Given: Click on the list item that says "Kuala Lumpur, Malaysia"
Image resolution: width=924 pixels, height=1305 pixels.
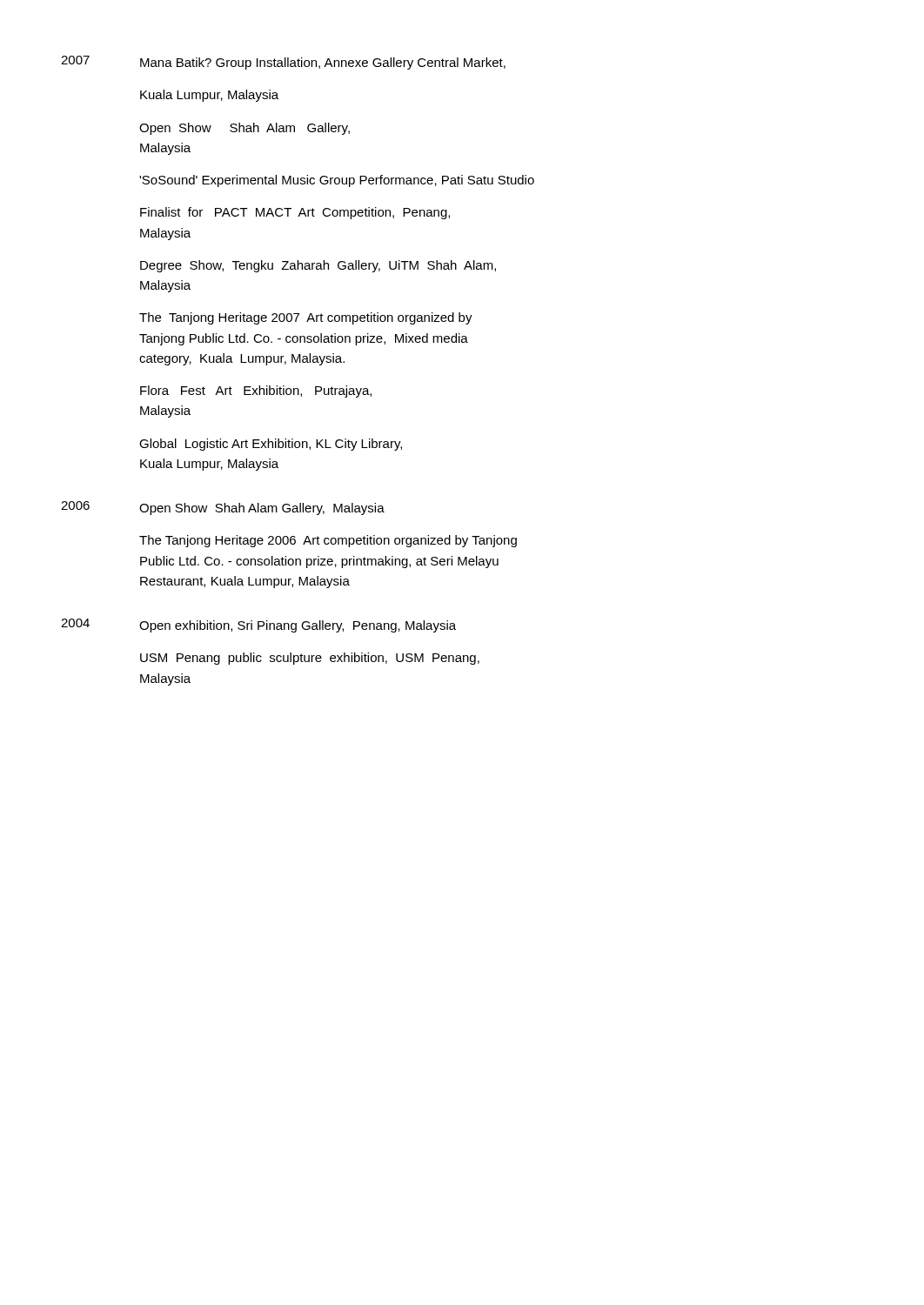Looking at the screenshot, I should (x=209, y=95).
